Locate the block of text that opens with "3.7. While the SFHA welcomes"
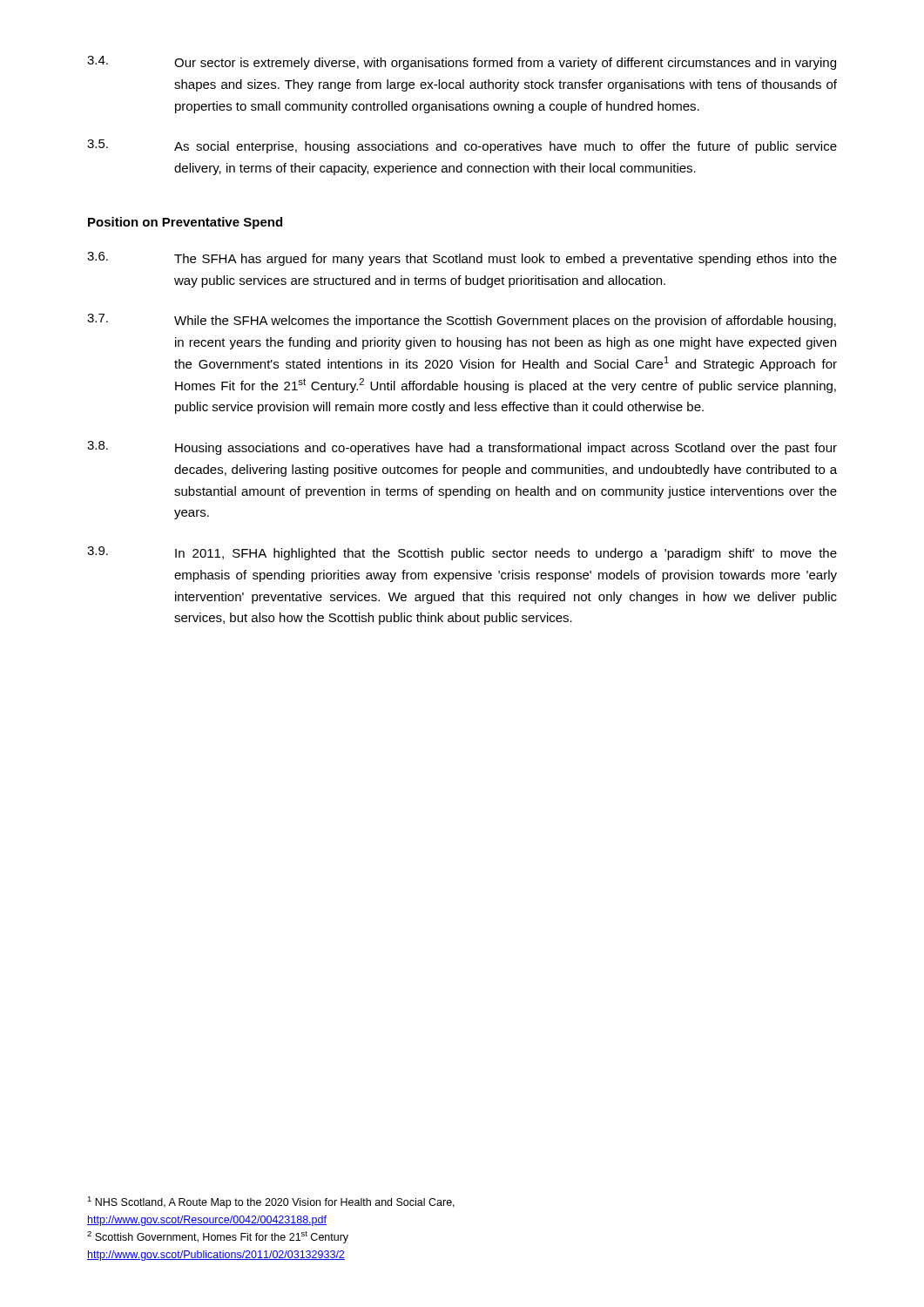Screen dimensions: 1307x924 coord(462,364)
